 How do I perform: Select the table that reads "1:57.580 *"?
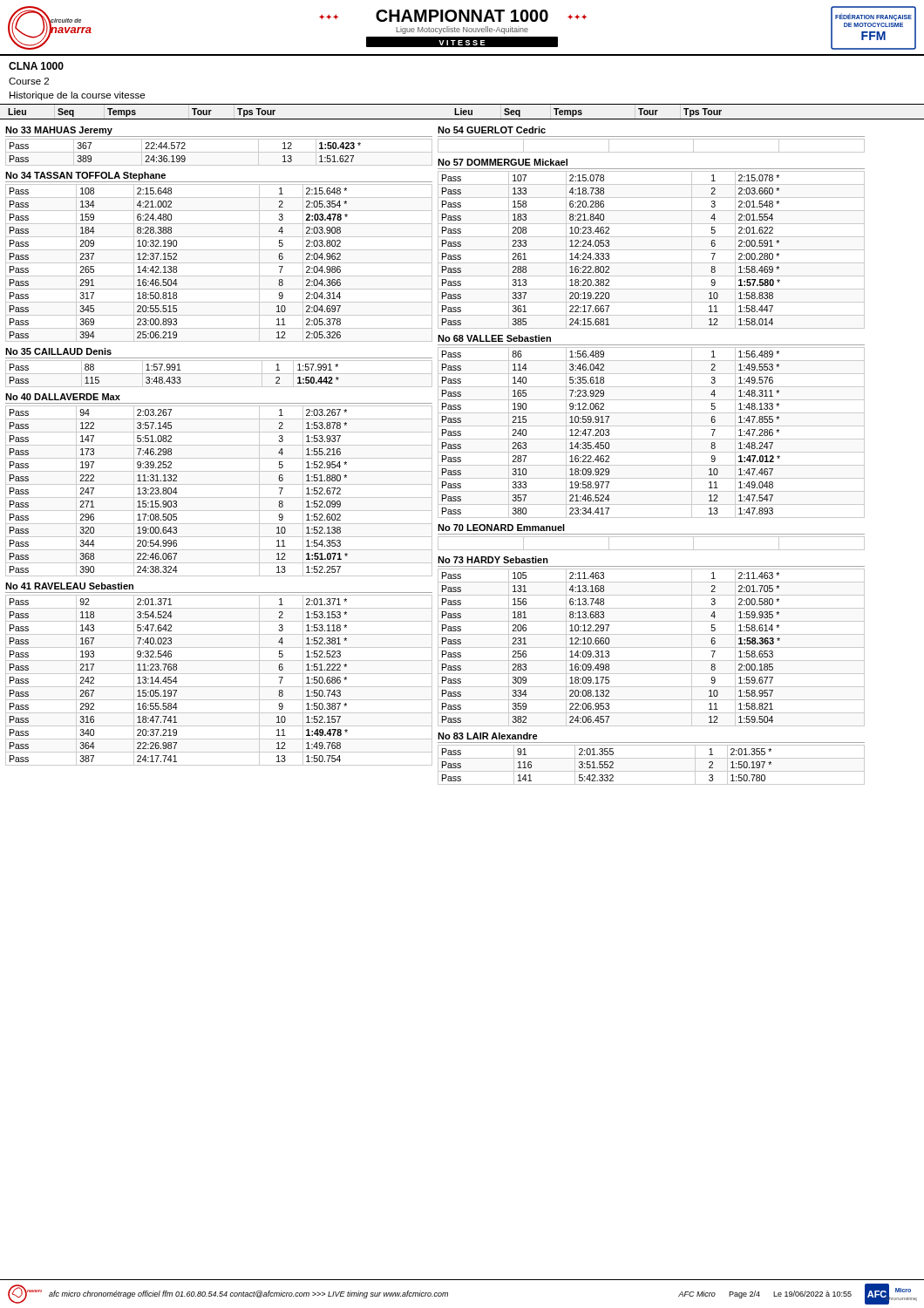pos(651,250)
